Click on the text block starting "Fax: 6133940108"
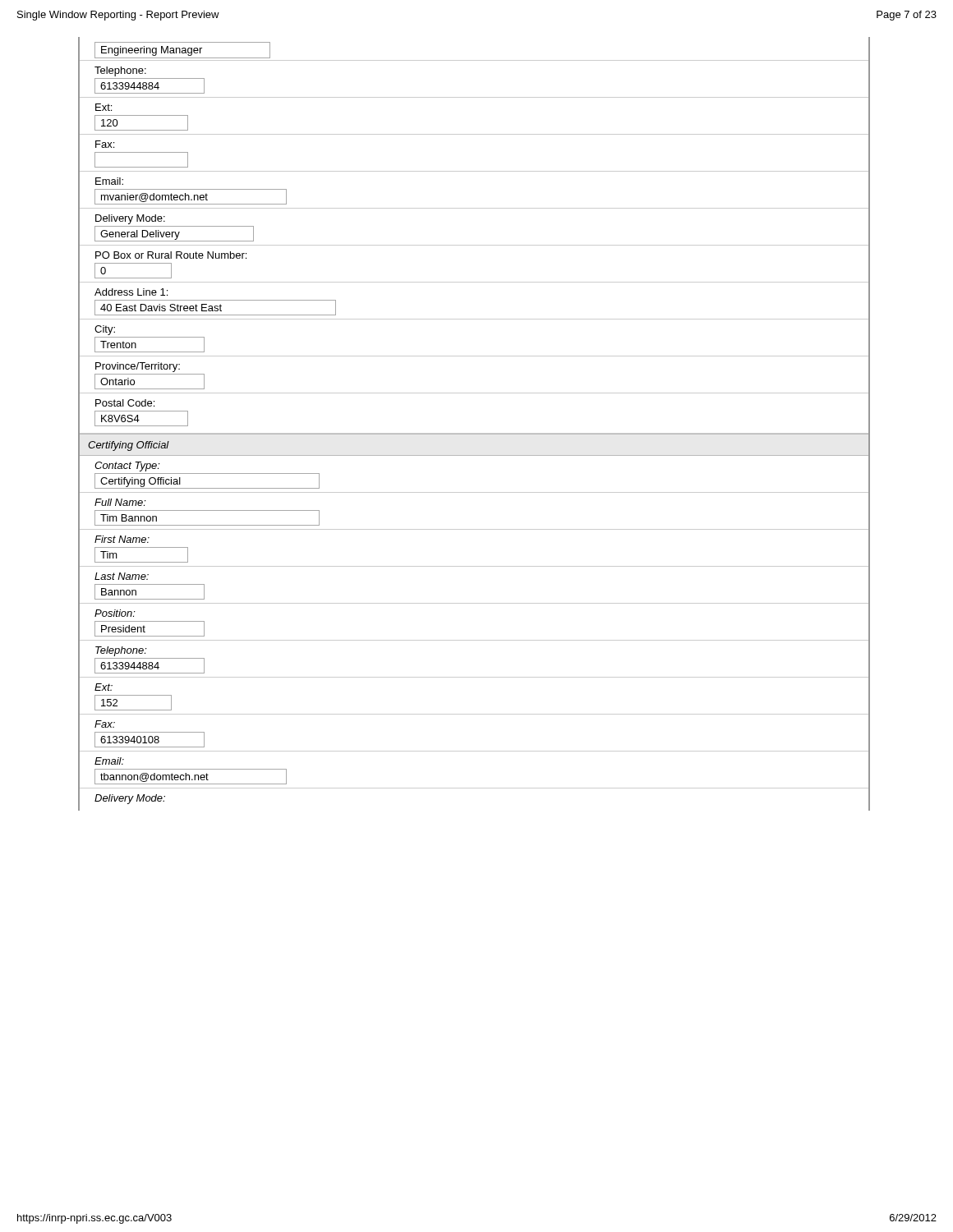The height and width of the screenshot is (1232, 953). point(105,724)
